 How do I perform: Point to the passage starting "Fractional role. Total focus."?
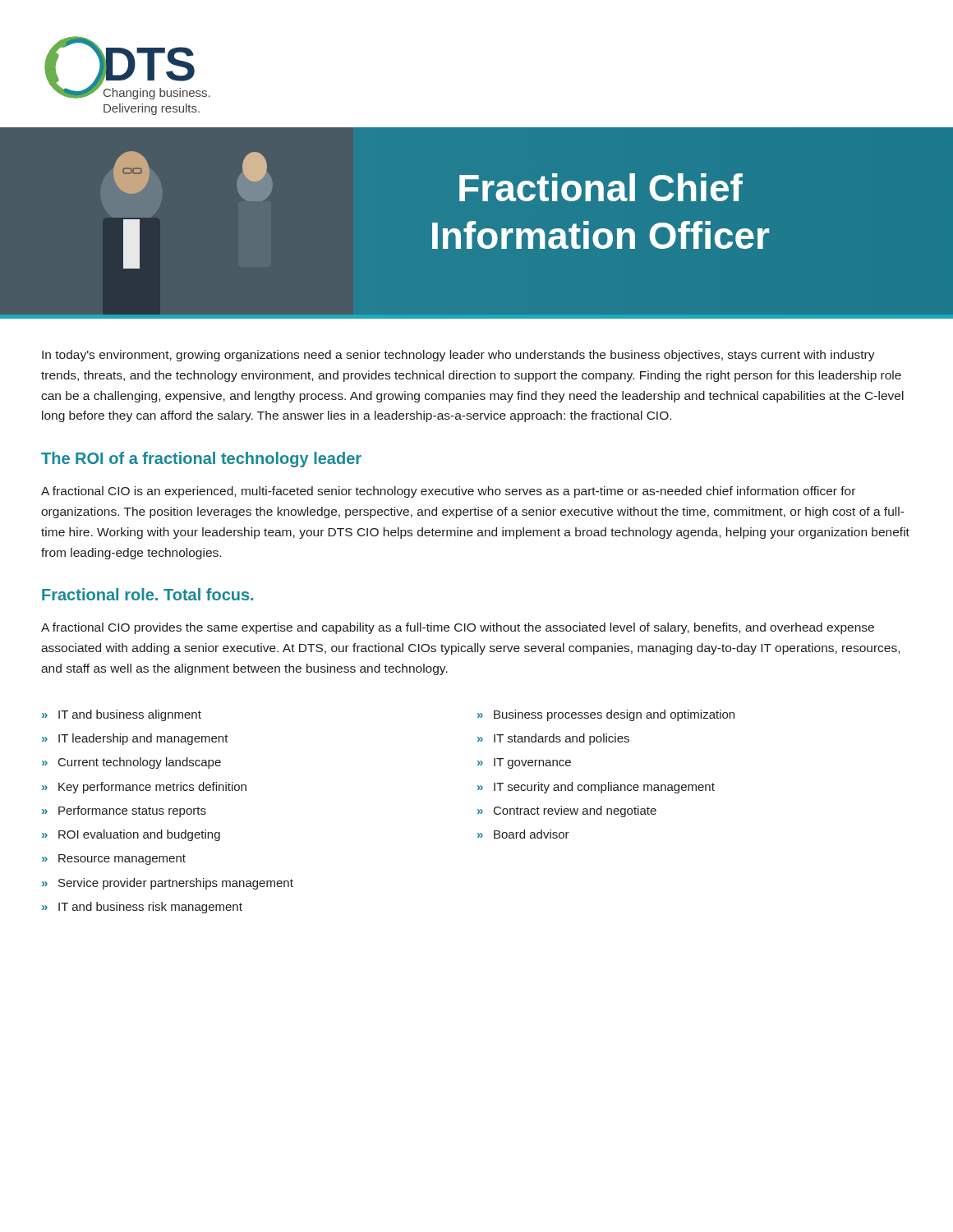(x=148, y=595)
